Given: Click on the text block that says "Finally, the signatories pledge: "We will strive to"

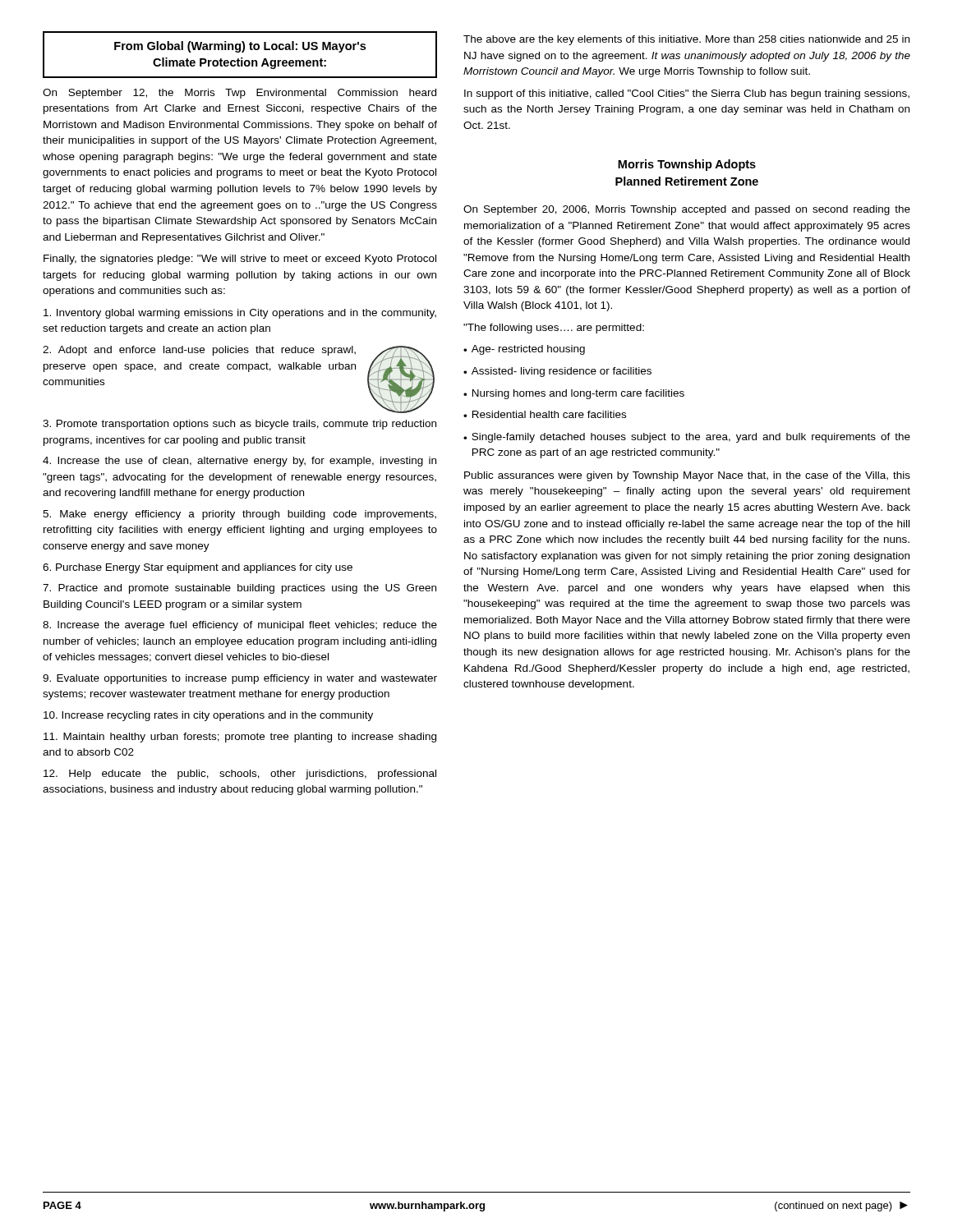Looking at the screenshot, I should (x=240, y=275).
